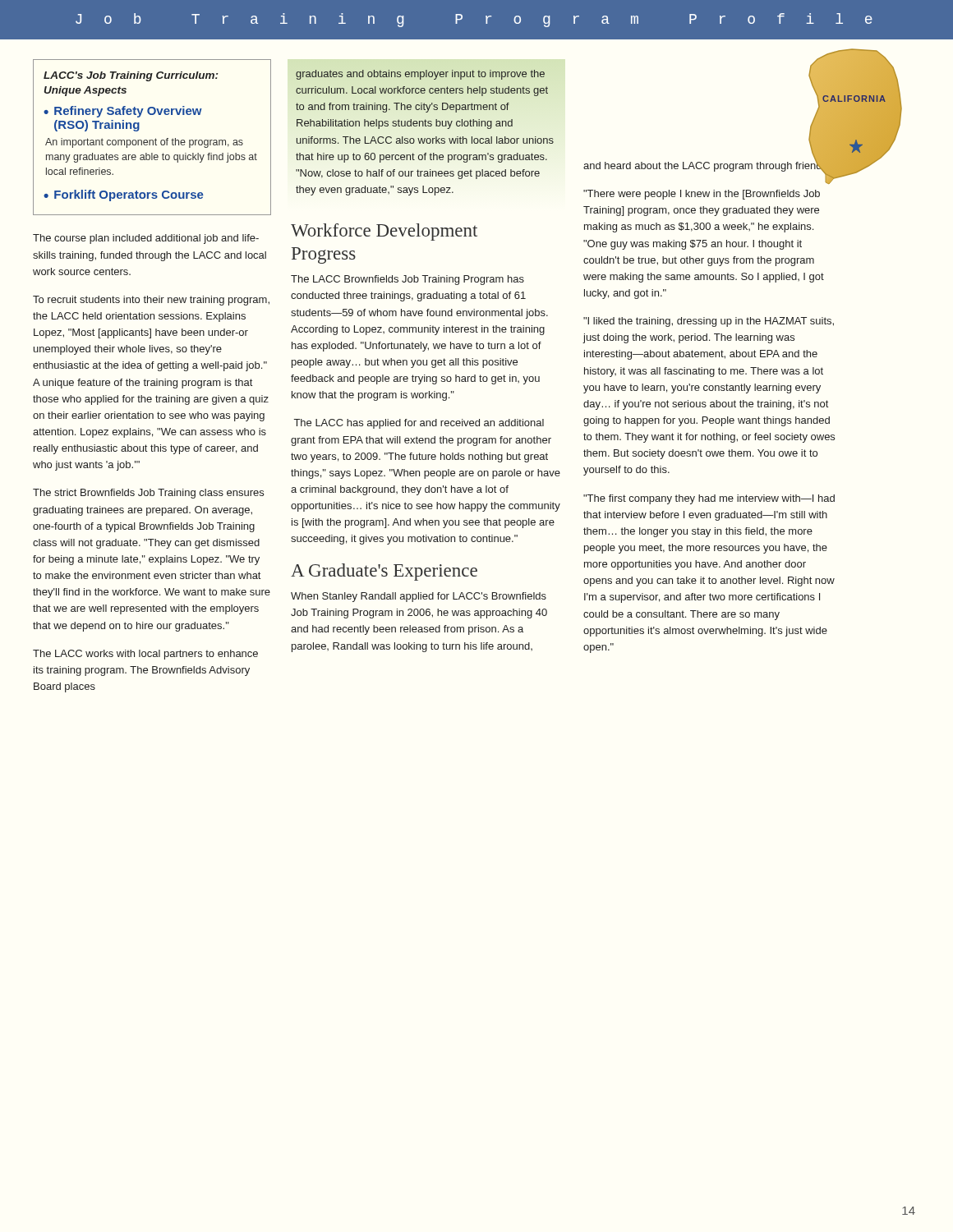Select the element starting "The course plan included additional"
This screenshot has width=953, height=1232.
pyautogui.click(x=150, y=255)
